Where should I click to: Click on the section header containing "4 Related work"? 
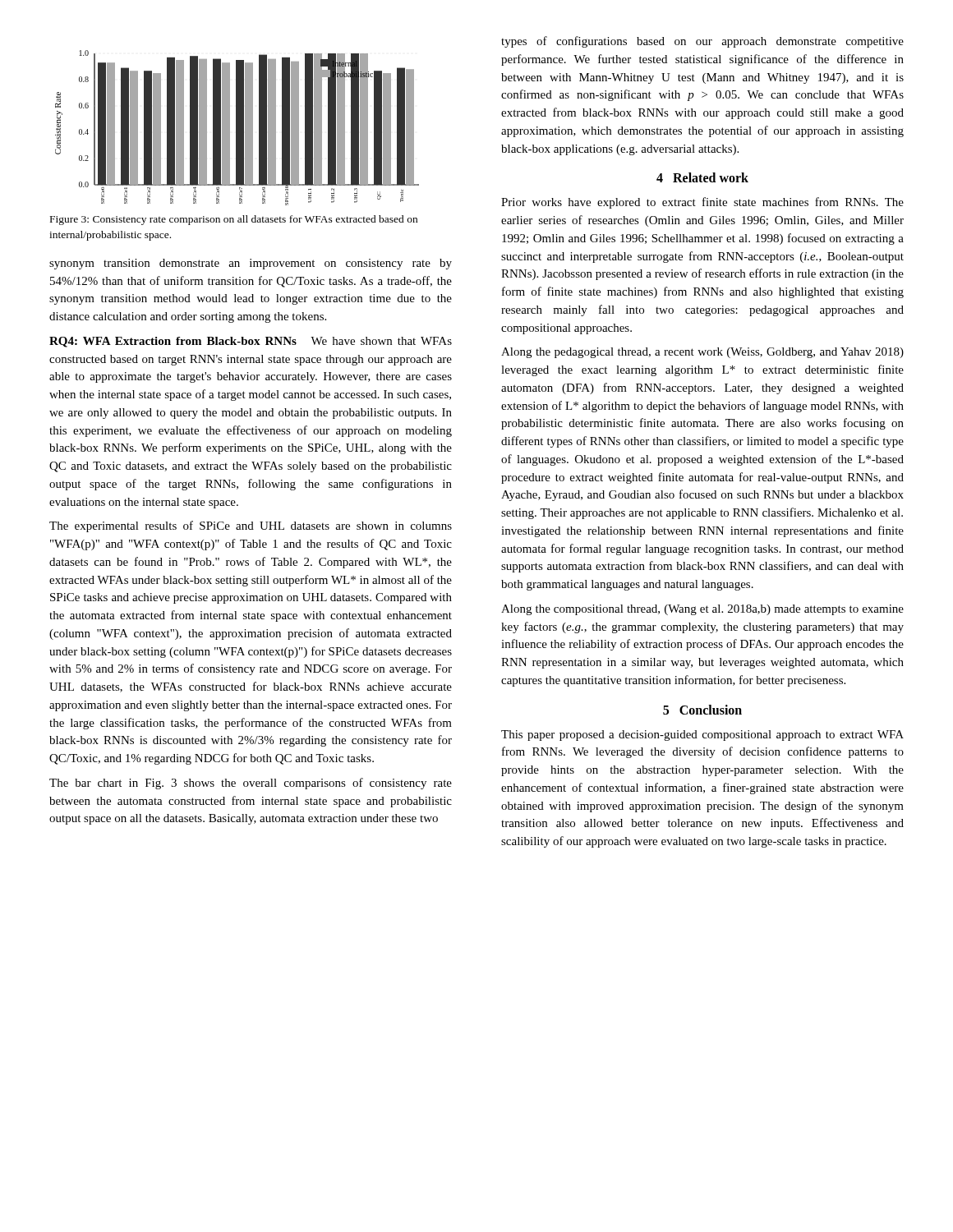pos(702,178)
